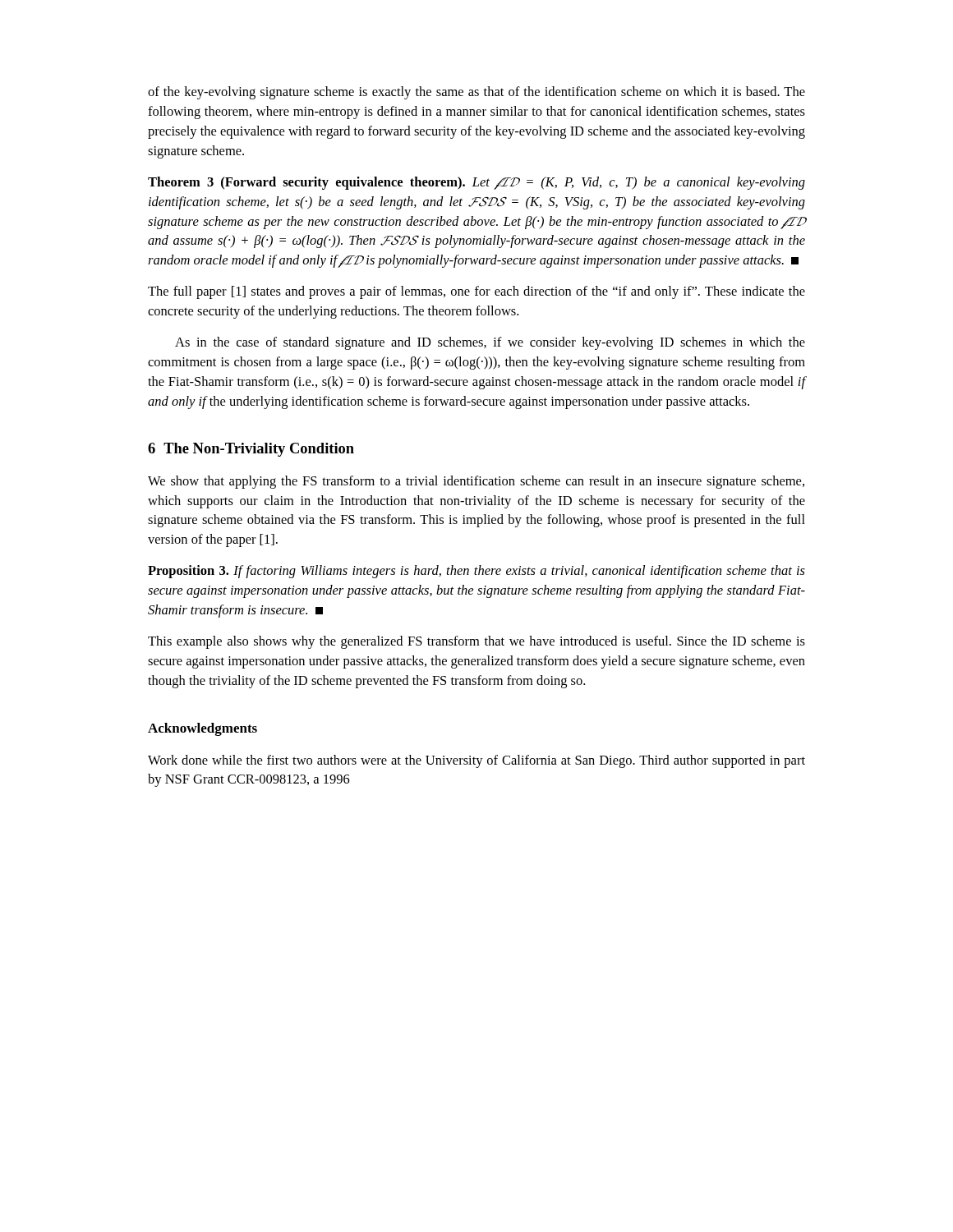Find the text block starting "6 The Non-Triviality Condition"
Image resolution: width=953 pixels, height=1232 pixels.
coord(251,449)
